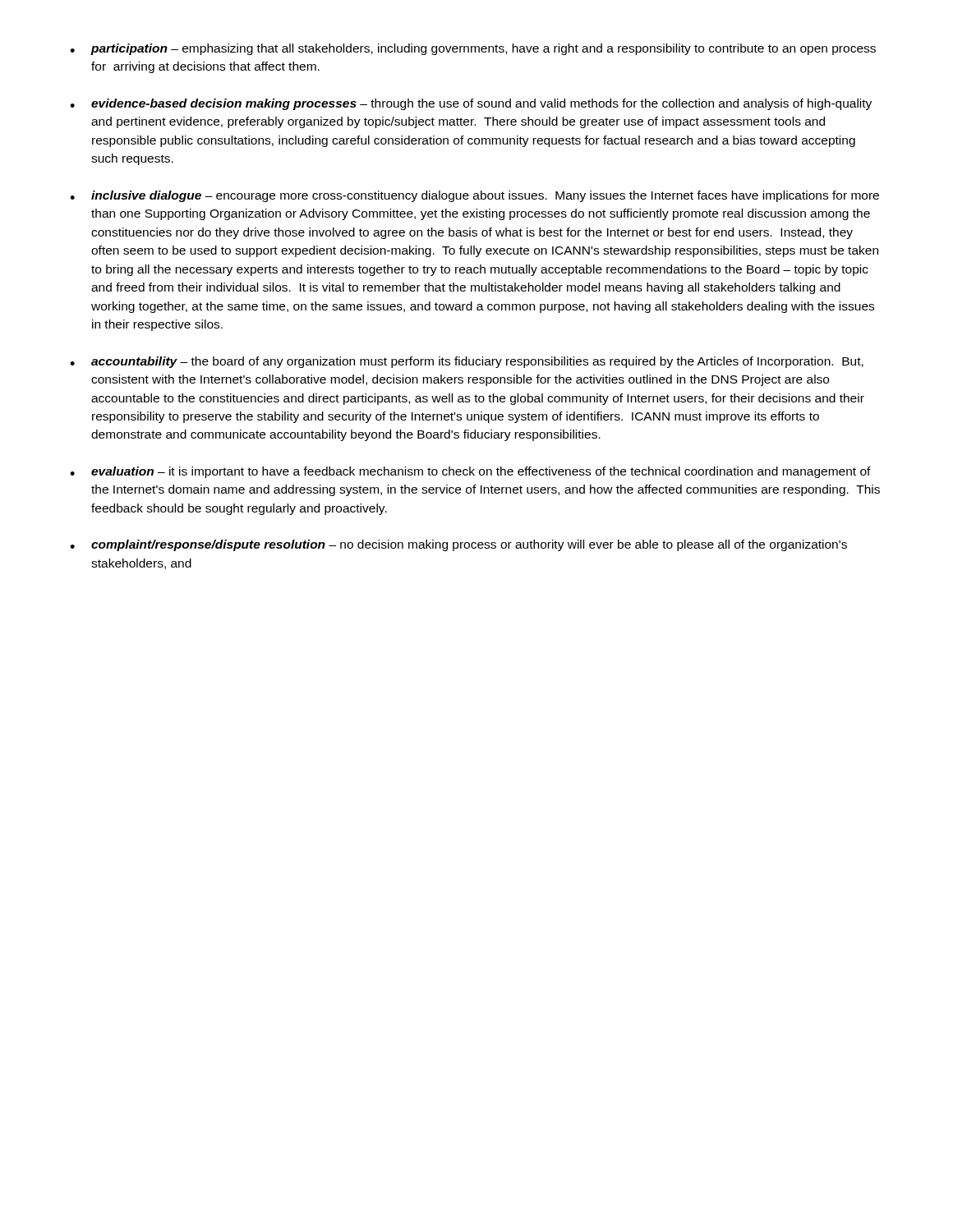This screenshot has height=1232, width=953.
Task: Point to the block beginning "• accountability – the board"
Action: click(476, 398)
